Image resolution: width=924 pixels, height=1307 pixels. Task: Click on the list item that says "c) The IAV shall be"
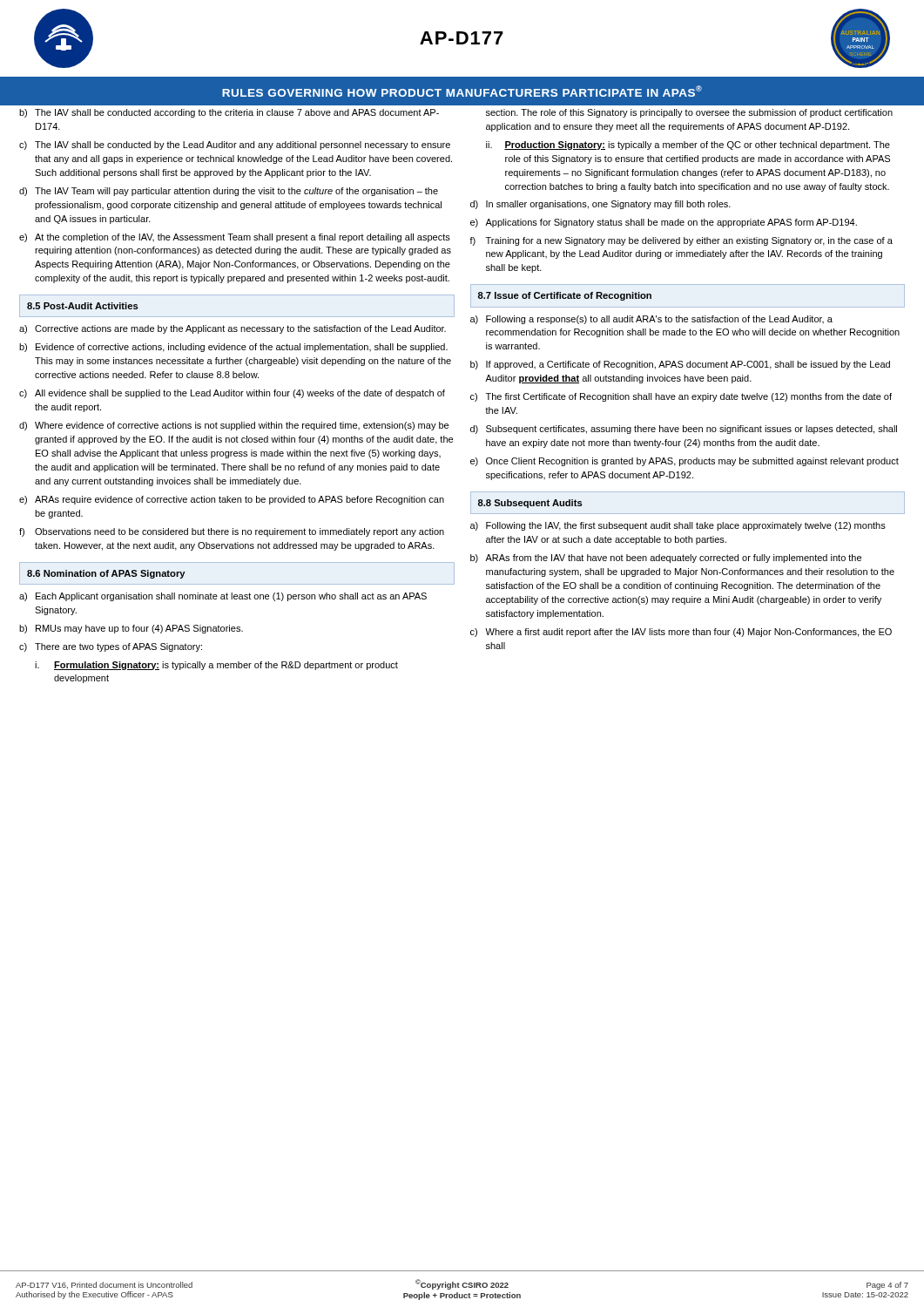tap(237, 159)
